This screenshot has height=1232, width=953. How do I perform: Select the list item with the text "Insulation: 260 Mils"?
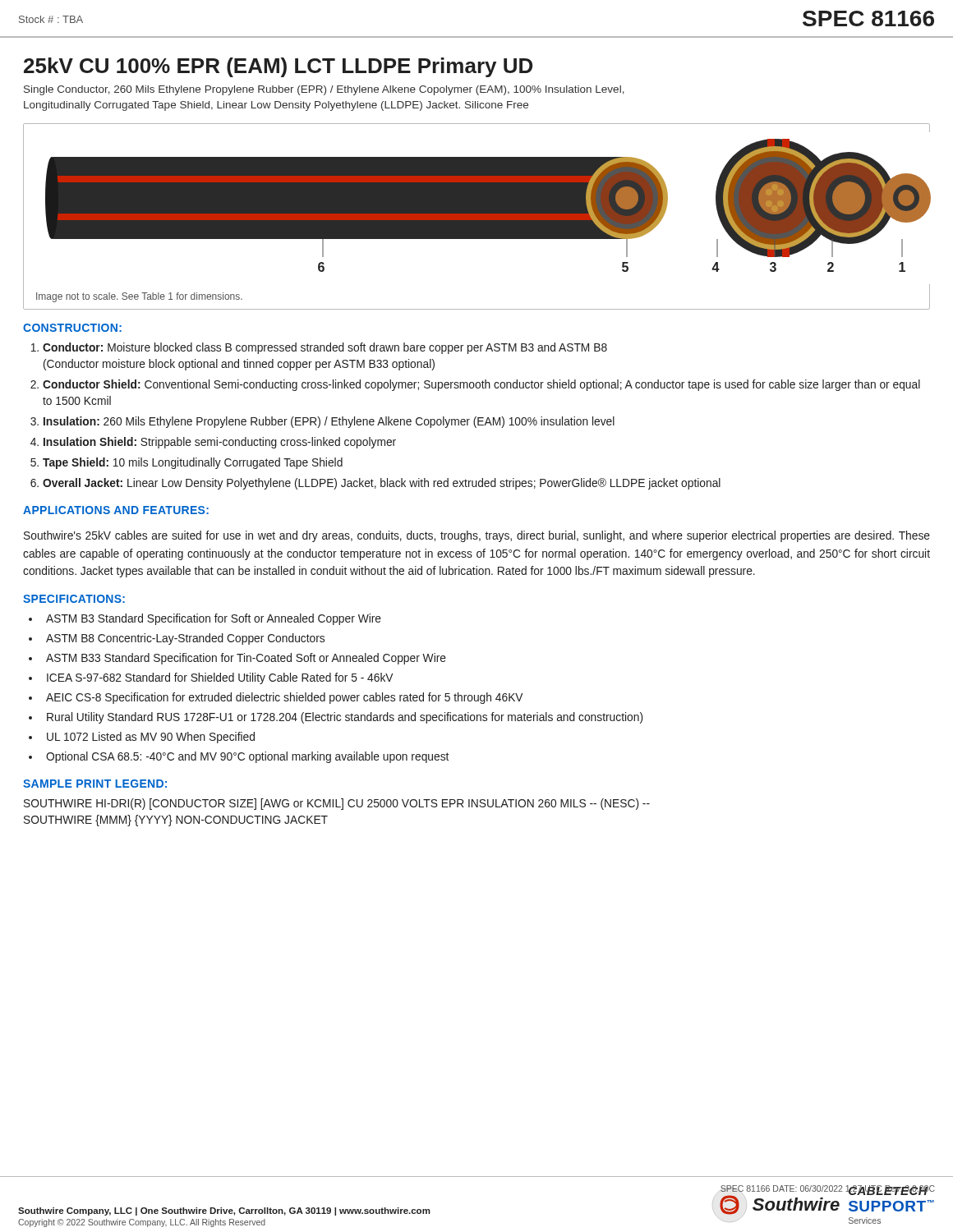329,421
